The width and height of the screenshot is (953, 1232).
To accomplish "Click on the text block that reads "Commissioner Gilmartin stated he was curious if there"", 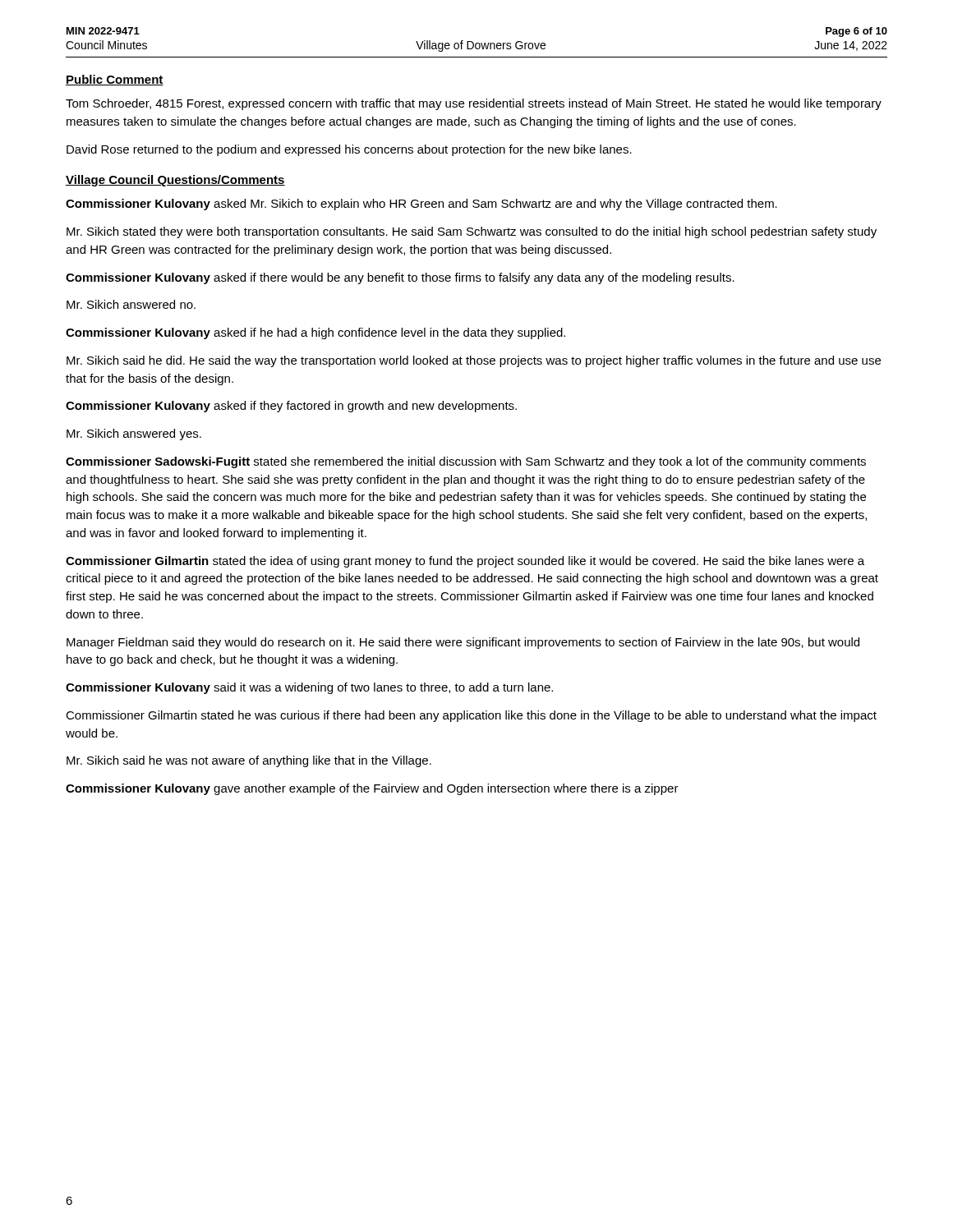I will pos(471,724).
